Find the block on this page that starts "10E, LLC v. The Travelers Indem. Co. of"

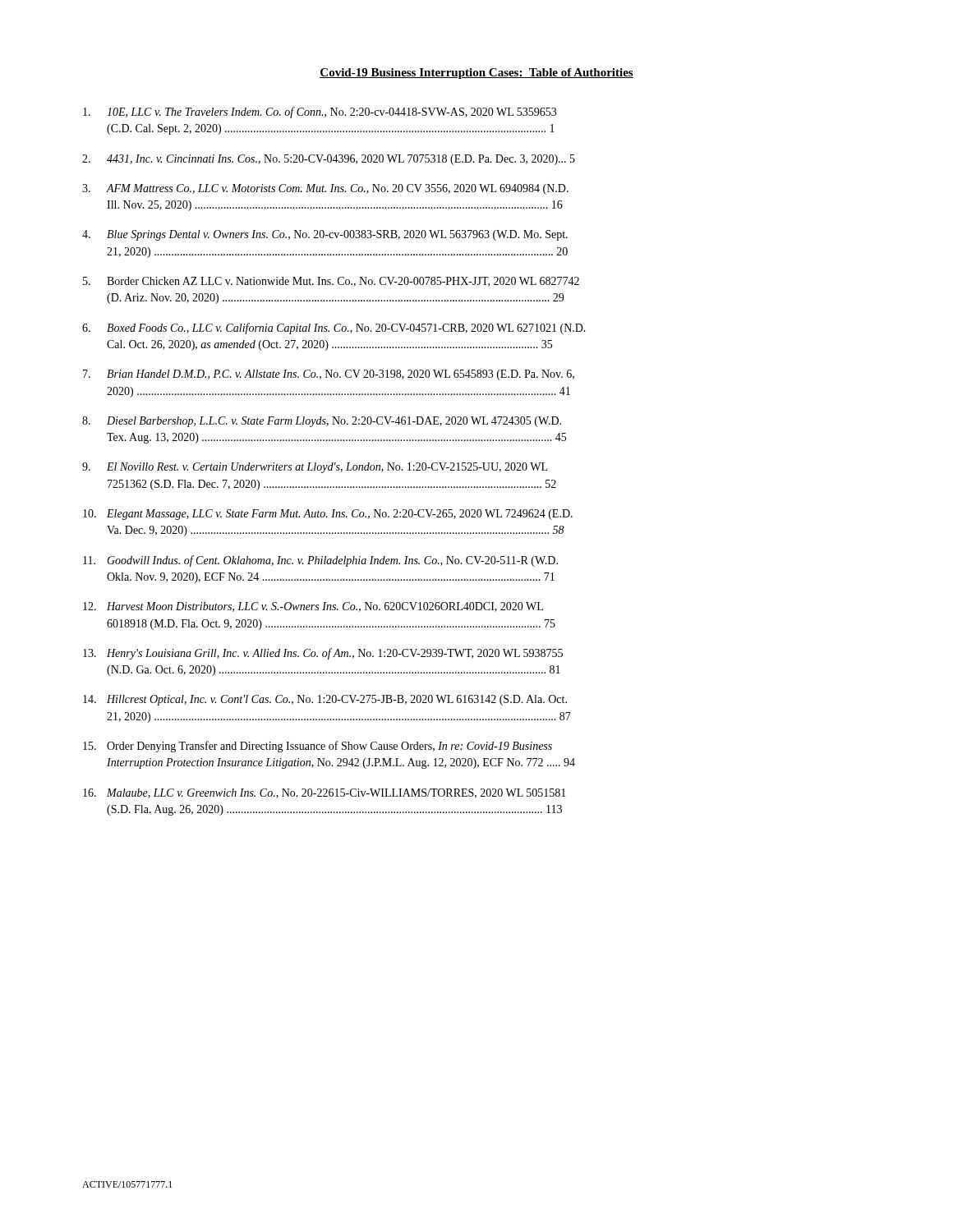click(476, 121)
